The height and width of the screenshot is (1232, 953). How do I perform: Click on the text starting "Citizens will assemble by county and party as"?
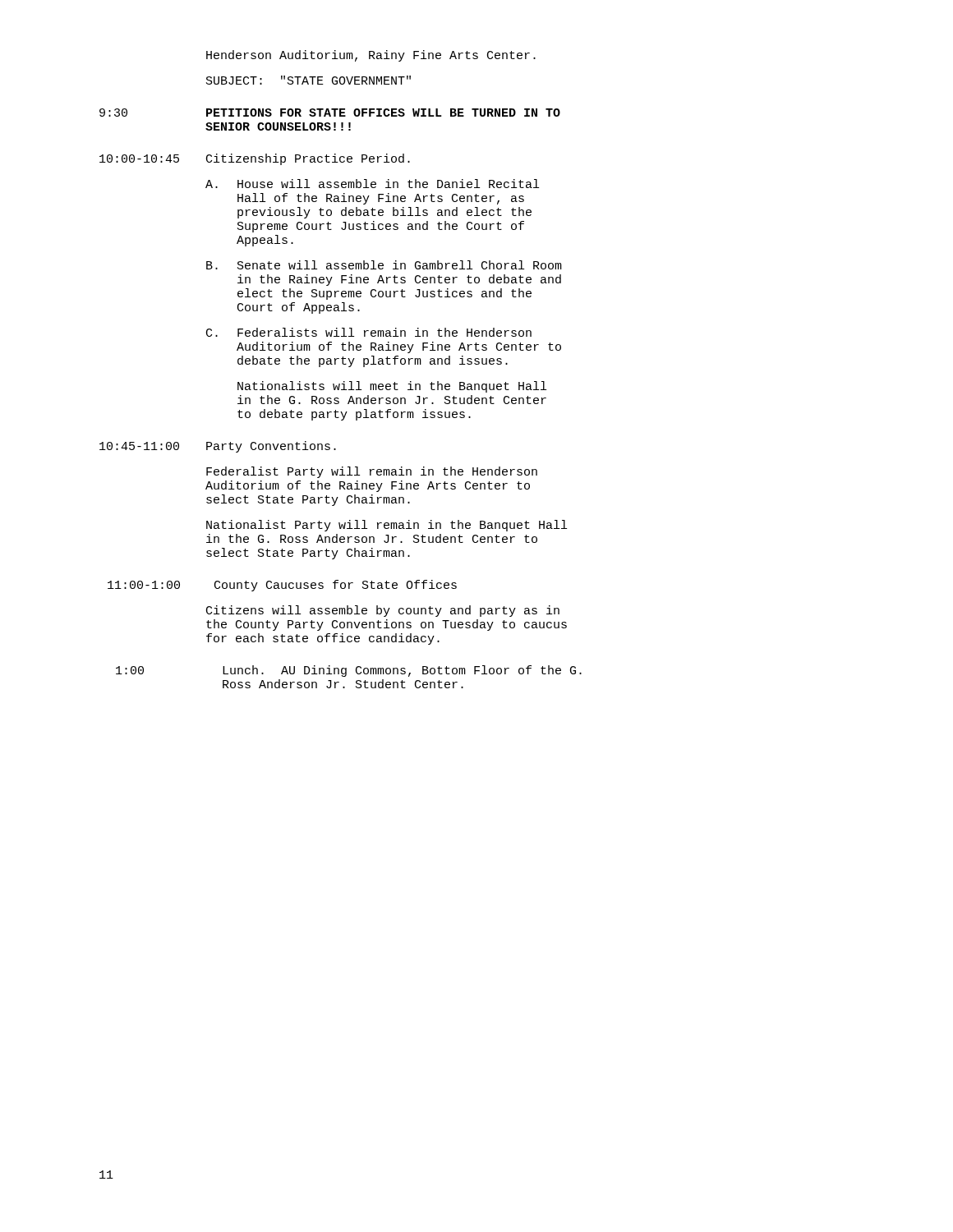pos(387,625)
